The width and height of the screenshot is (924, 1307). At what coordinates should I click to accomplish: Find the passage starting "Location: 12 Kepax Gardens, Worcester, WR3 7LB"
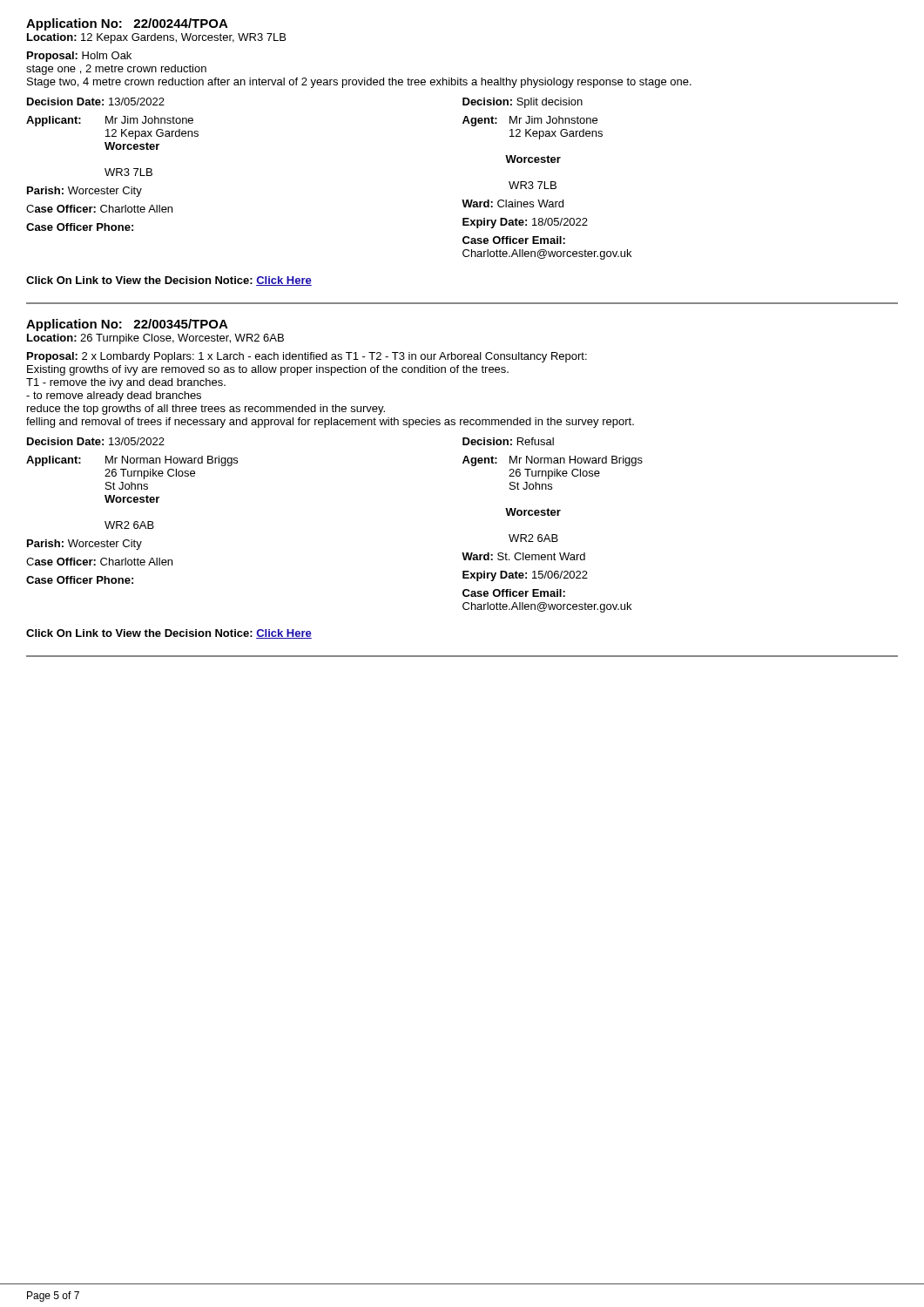(156, 37)
